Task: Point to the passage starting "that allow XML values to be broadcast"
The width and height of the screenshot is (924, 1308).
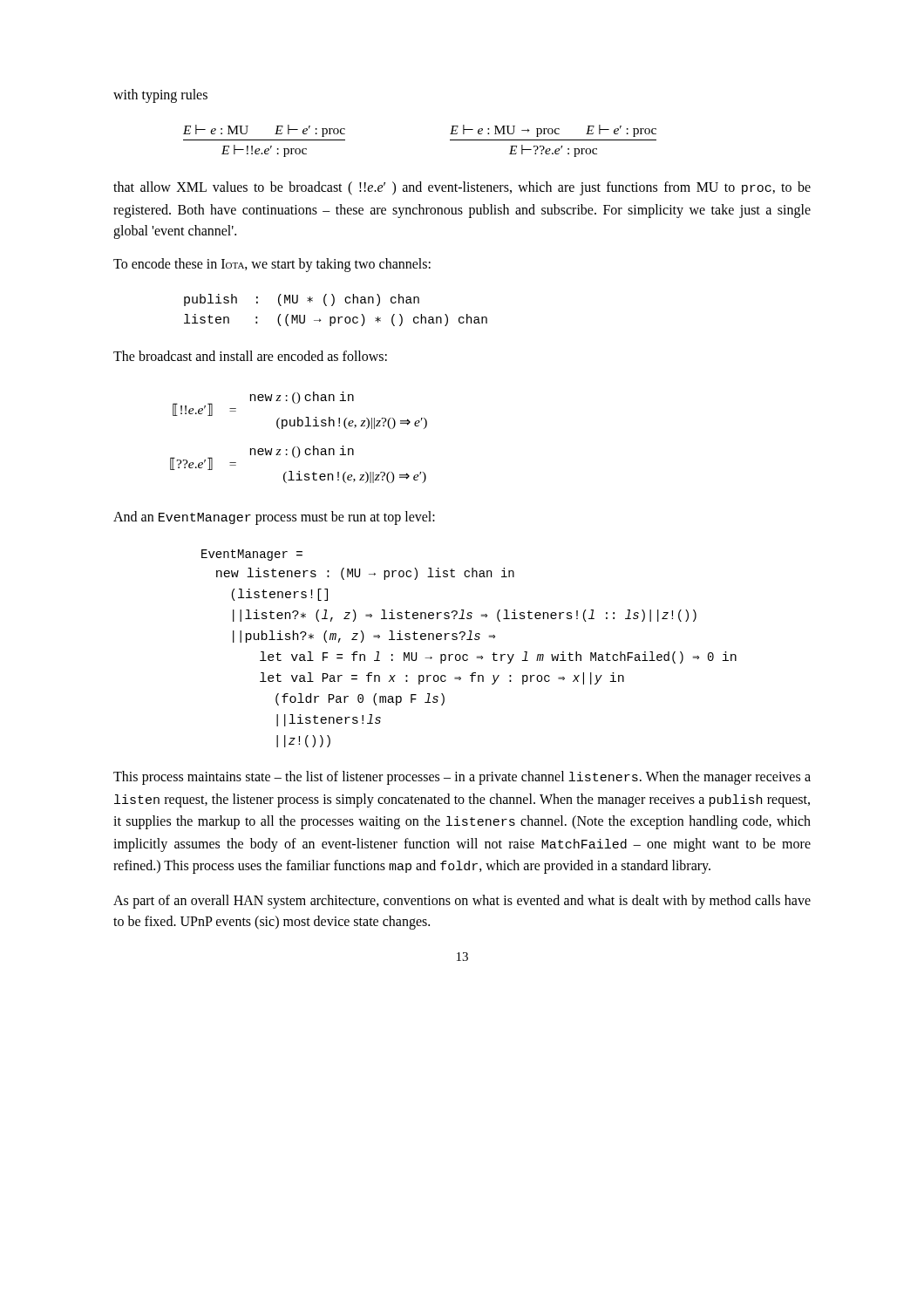Action: [462, 209]
